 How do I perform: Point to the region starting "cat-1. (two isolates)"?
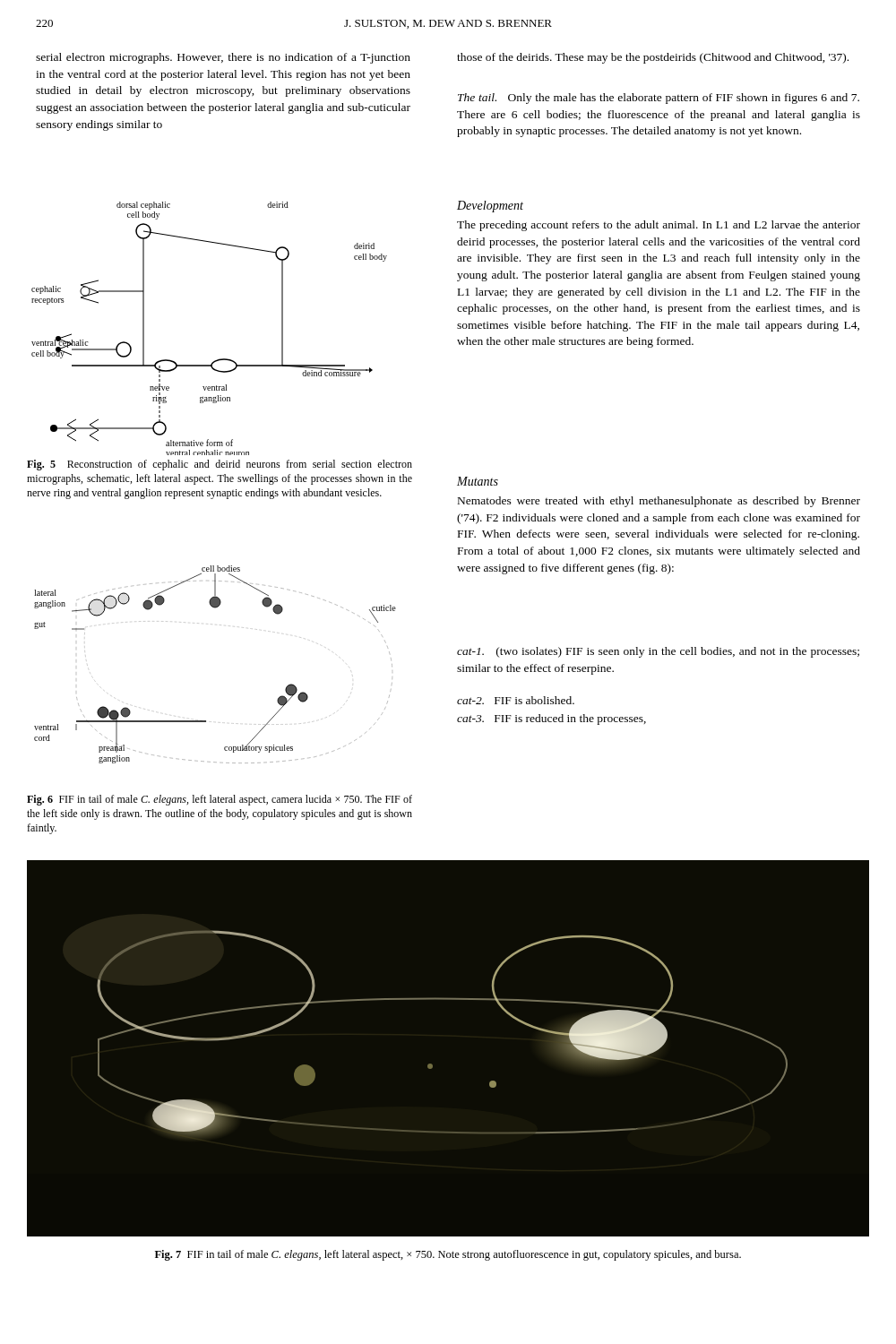click(x=659, y=659)
